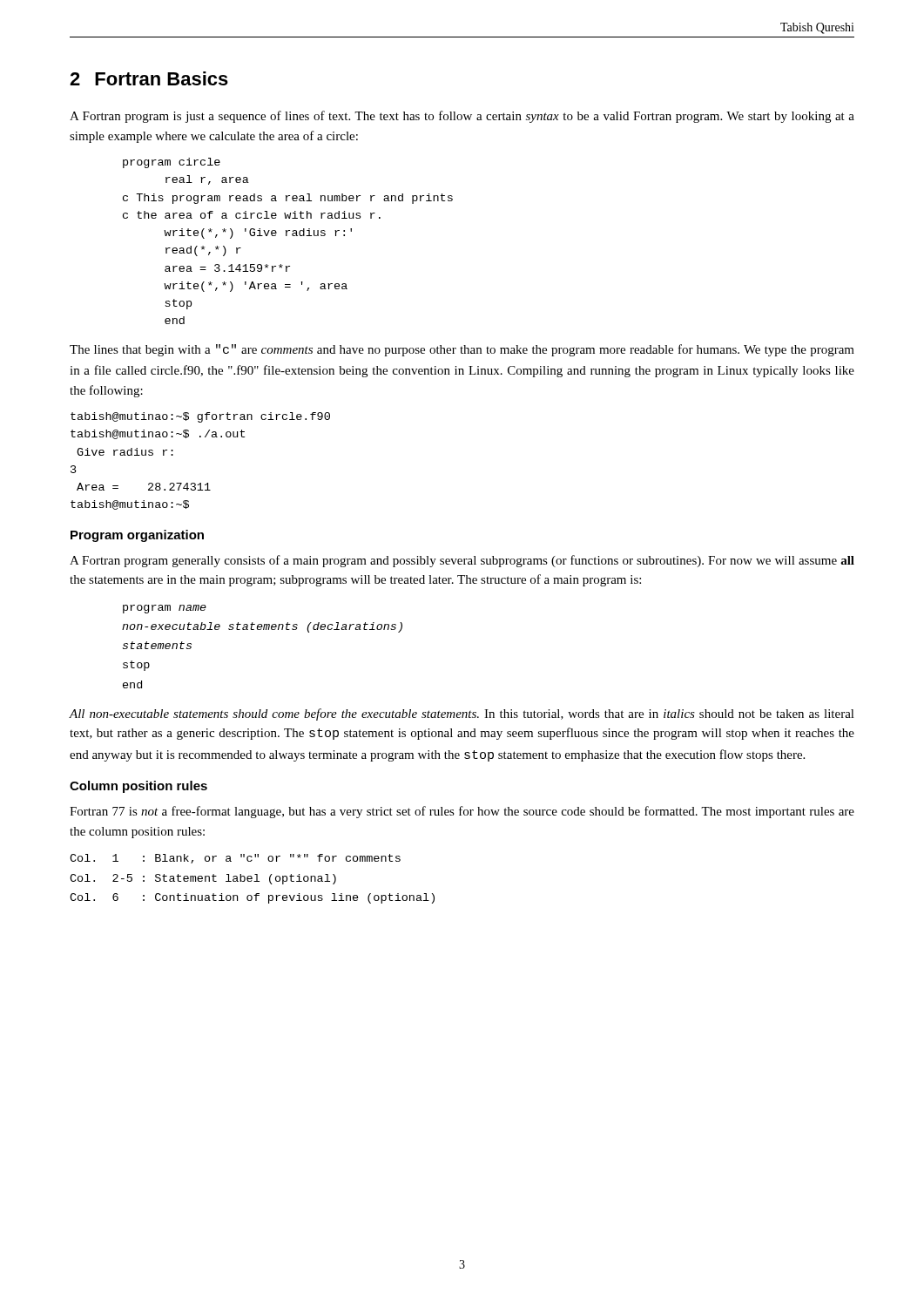Click on the region starting "All non-executable statements should come before the"
Viewport: 924px width, 1307px height.
tap(462, 735)
